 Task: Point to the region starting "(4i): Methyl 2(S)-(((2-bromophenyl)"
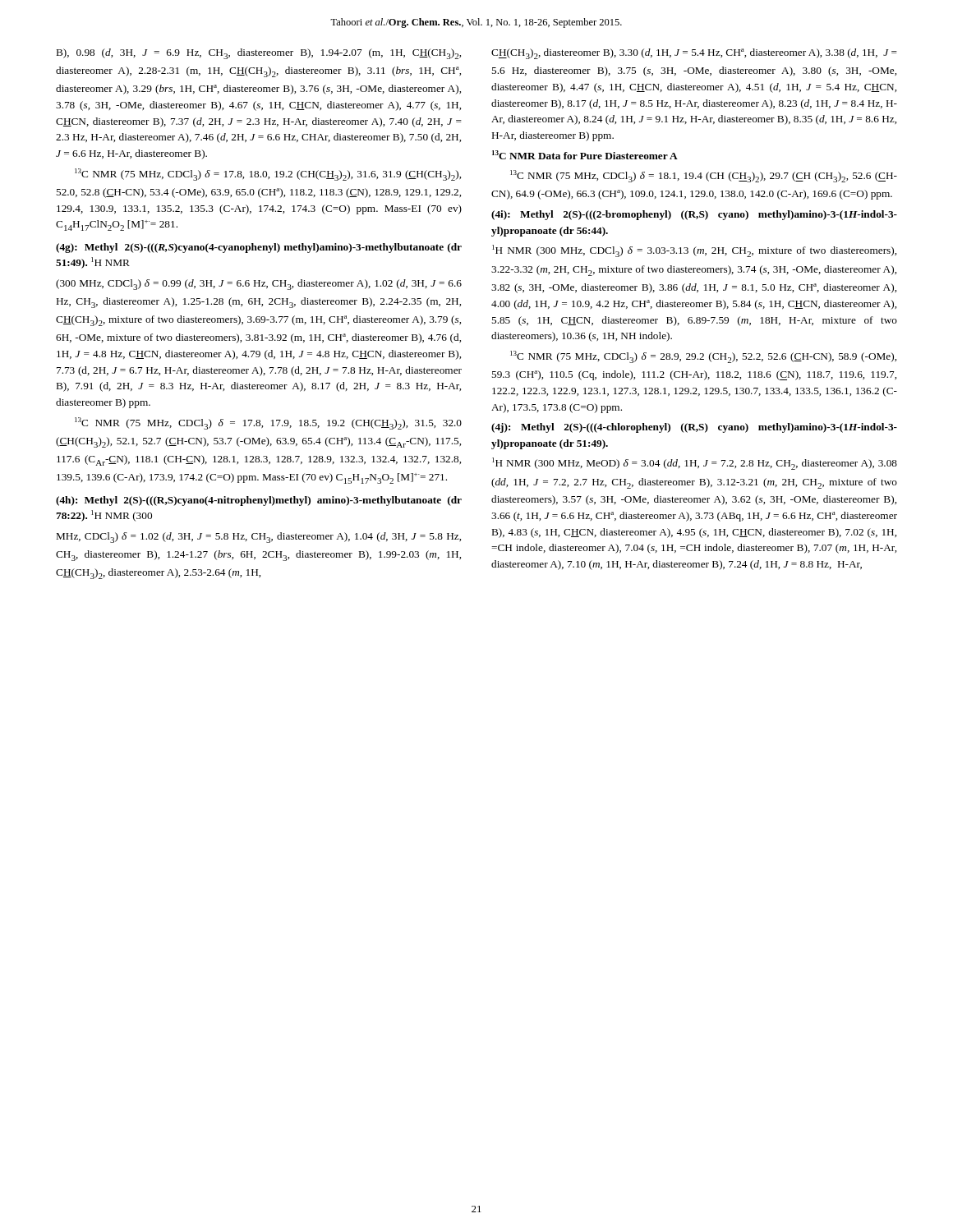[x=694, y=222]
